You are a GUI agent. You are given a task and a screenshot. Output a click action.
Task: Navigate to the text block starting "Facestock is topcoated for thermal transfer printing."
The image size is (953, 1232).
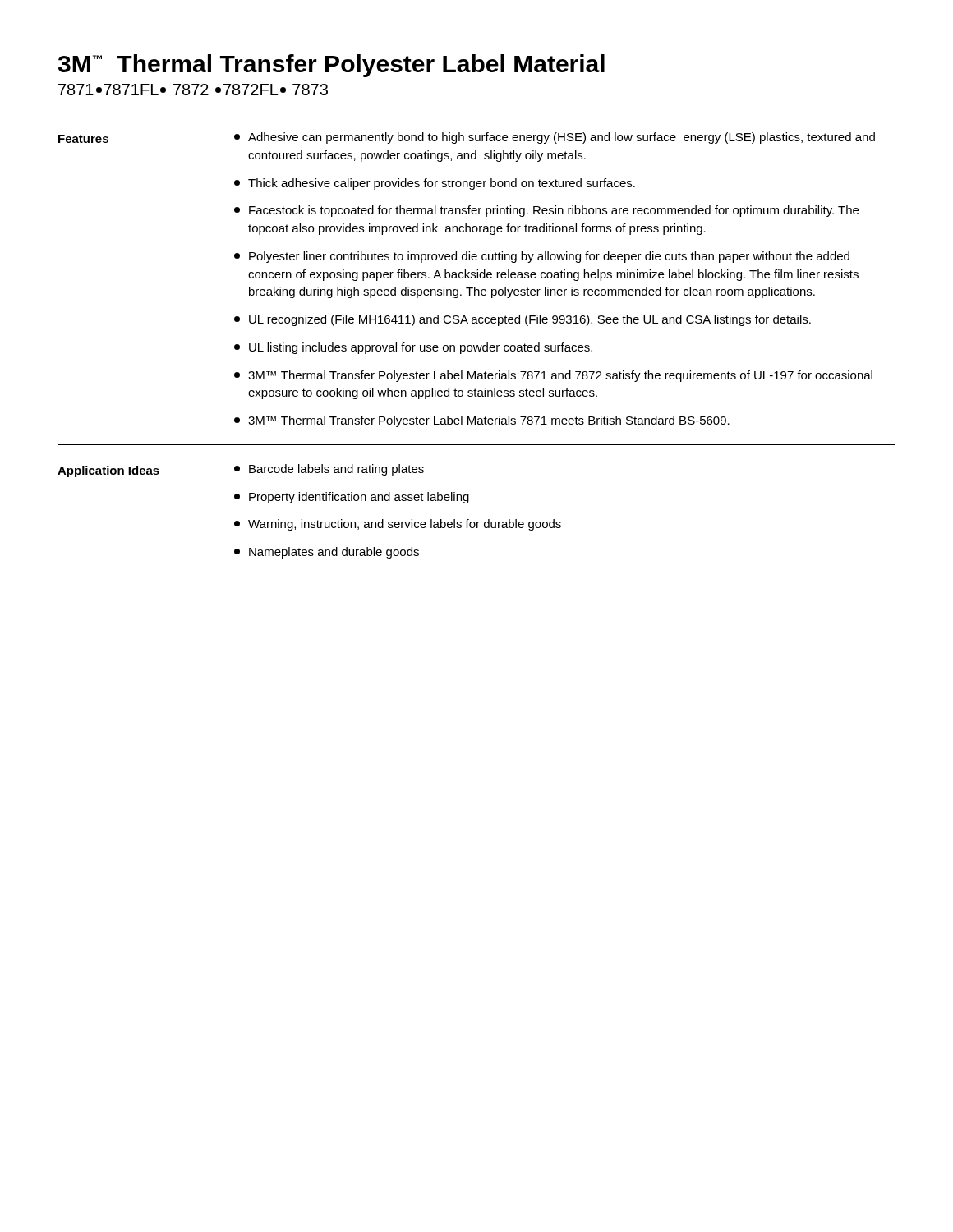tap(565, 219)
